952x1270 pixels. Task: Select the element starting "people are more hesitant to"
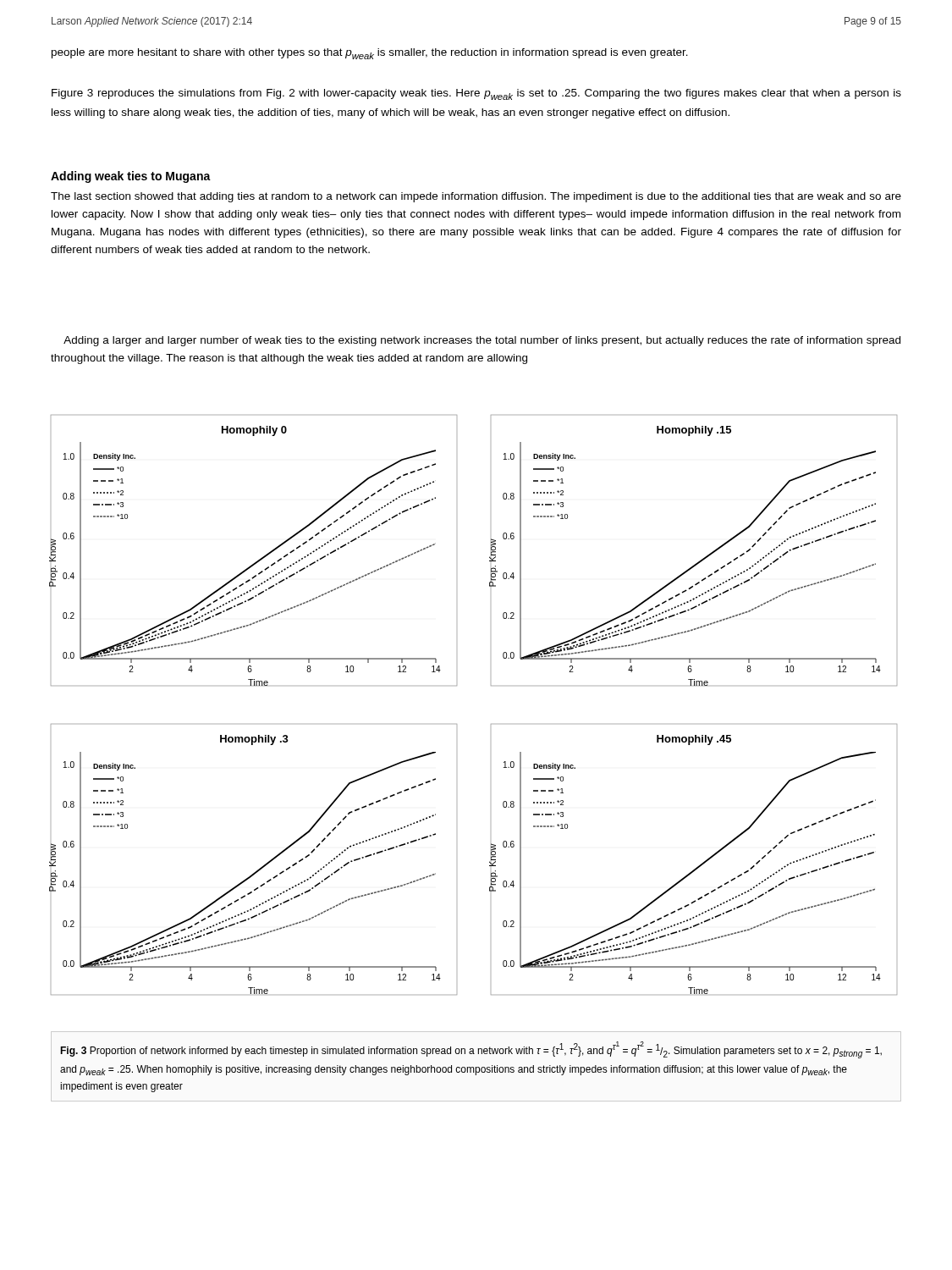(370, 53)
